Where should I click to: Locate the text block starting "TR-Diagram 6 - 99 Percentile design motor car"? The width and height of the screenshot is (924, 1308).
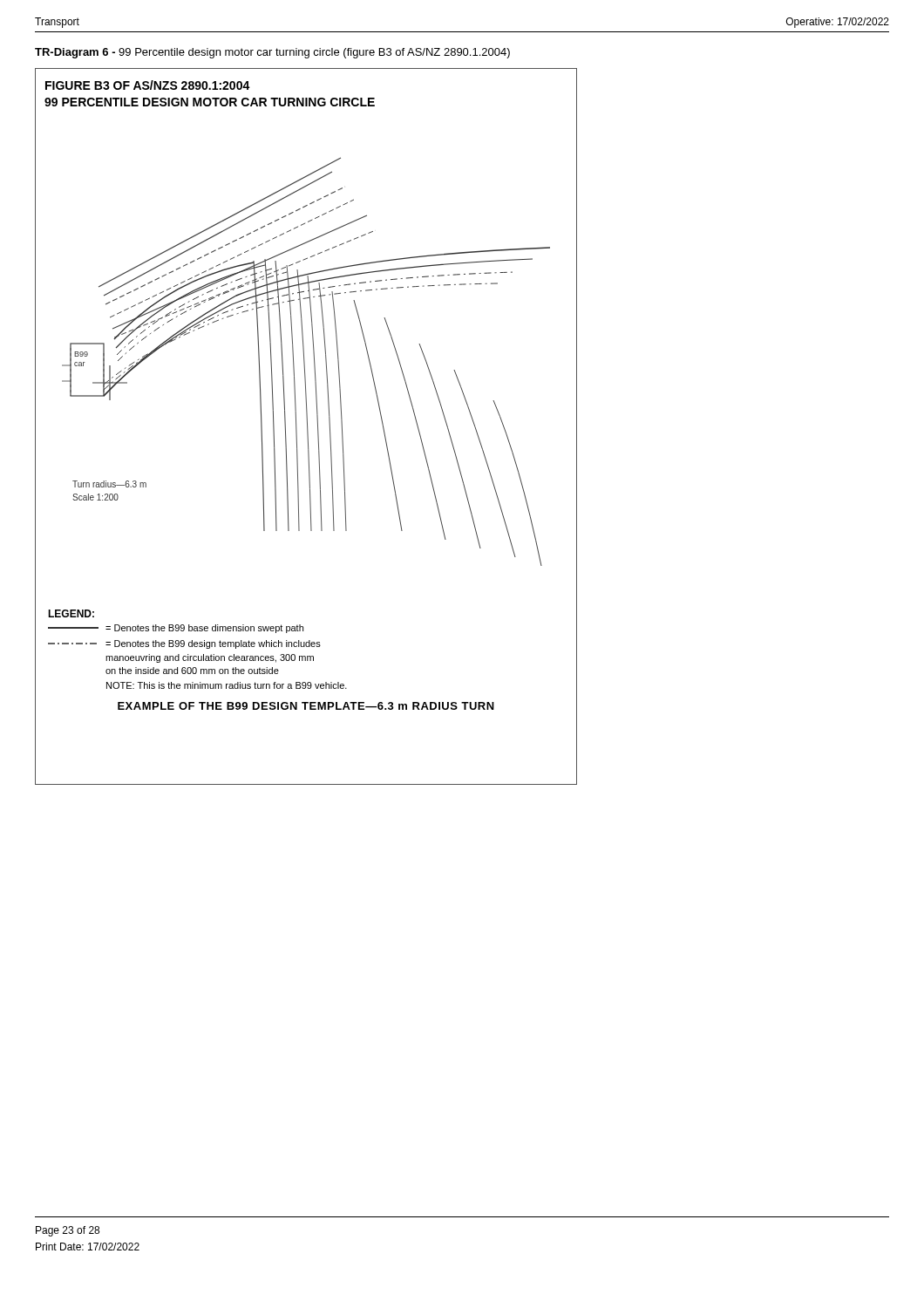(273, 52)
